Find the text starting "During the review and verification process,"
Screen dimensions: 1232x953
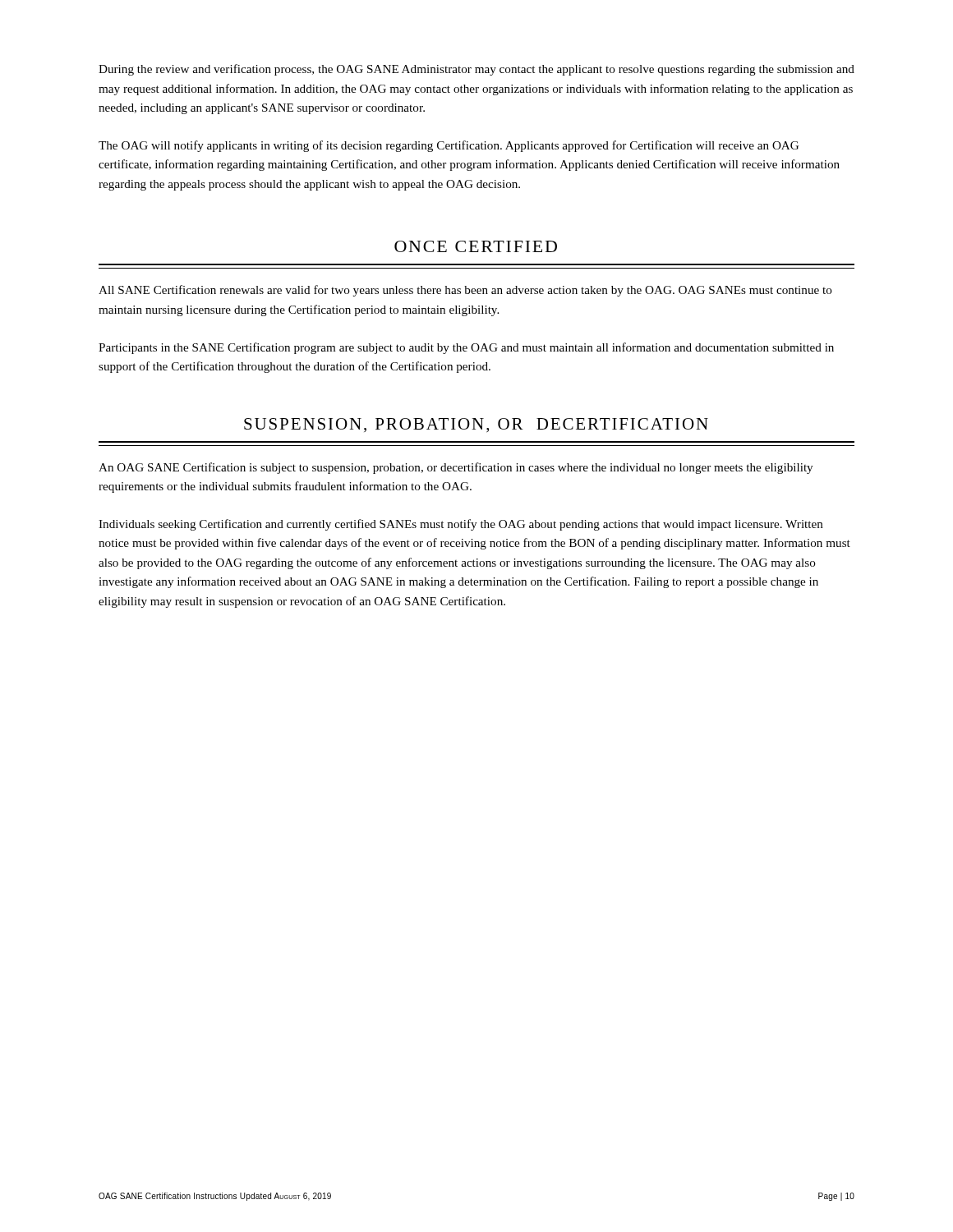click(476, 88)
